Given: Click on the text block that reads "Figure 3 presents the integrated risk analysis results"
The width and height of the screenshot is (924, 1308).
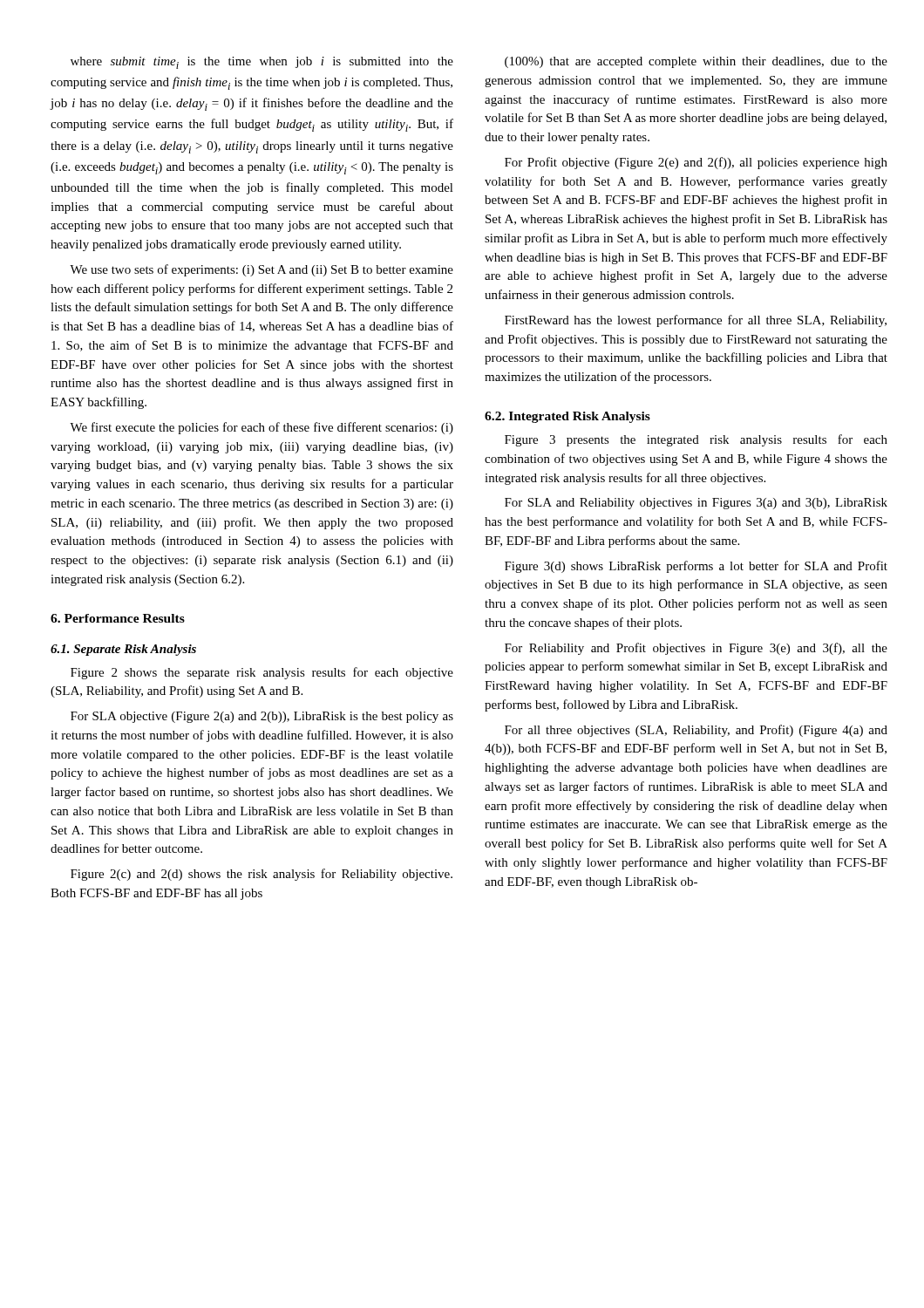Looking at the screenshot, I should [686, 459].
